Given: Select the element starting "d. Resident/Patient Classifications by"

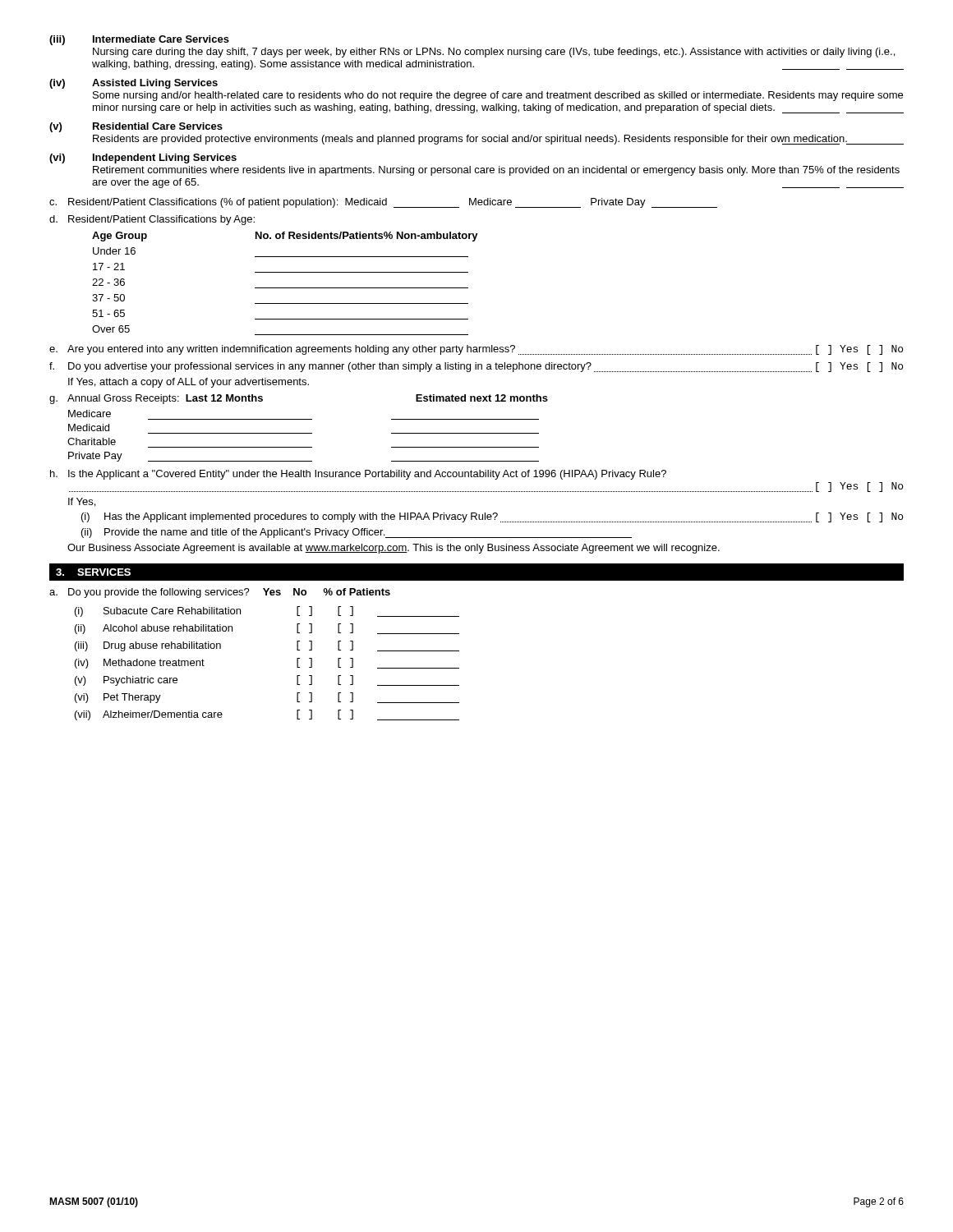Looking at the screenshot, I should pyautogui.click(x=476, y=275).
